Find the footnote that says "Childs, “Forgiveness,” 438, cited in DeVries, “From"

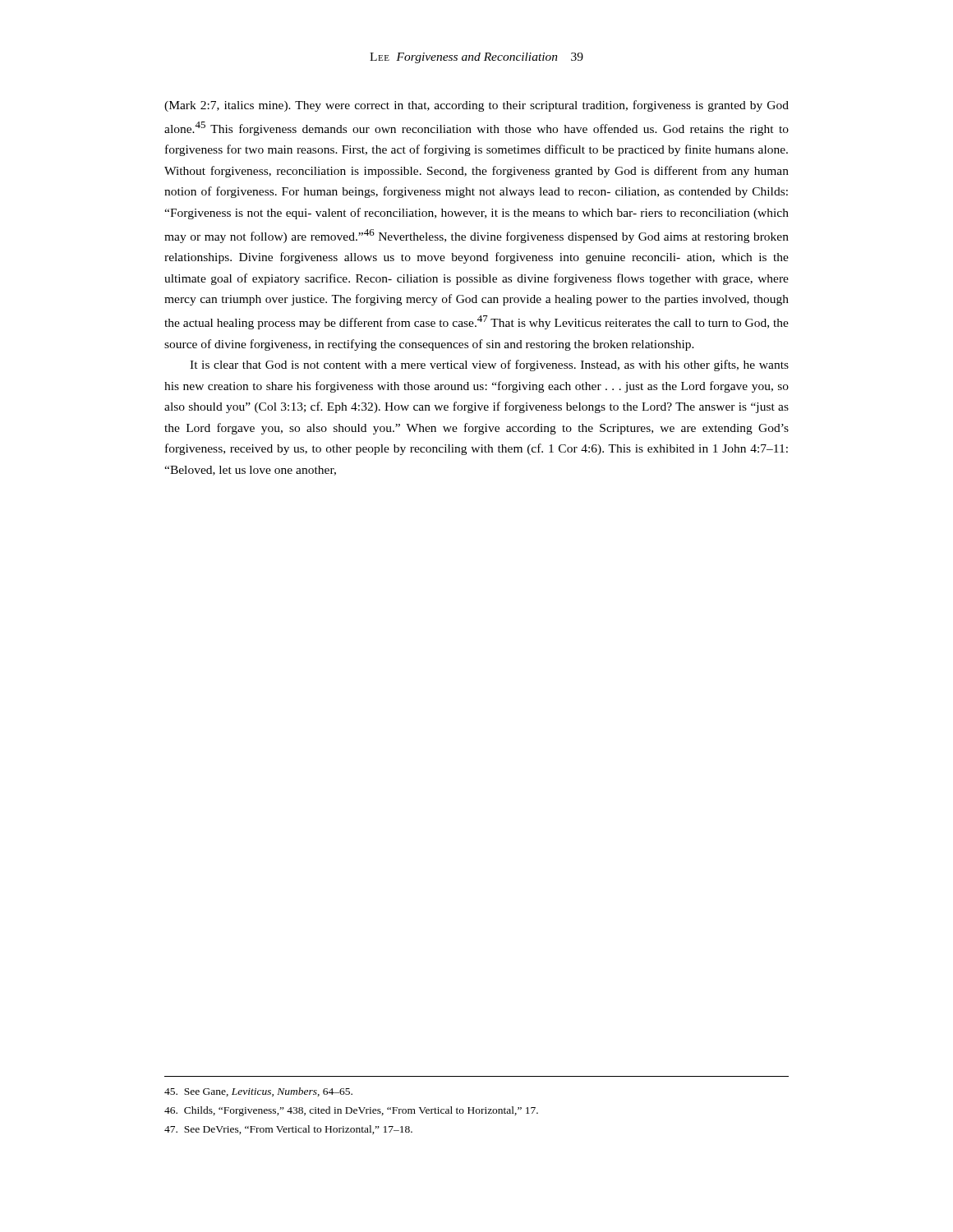(352, 1110)
